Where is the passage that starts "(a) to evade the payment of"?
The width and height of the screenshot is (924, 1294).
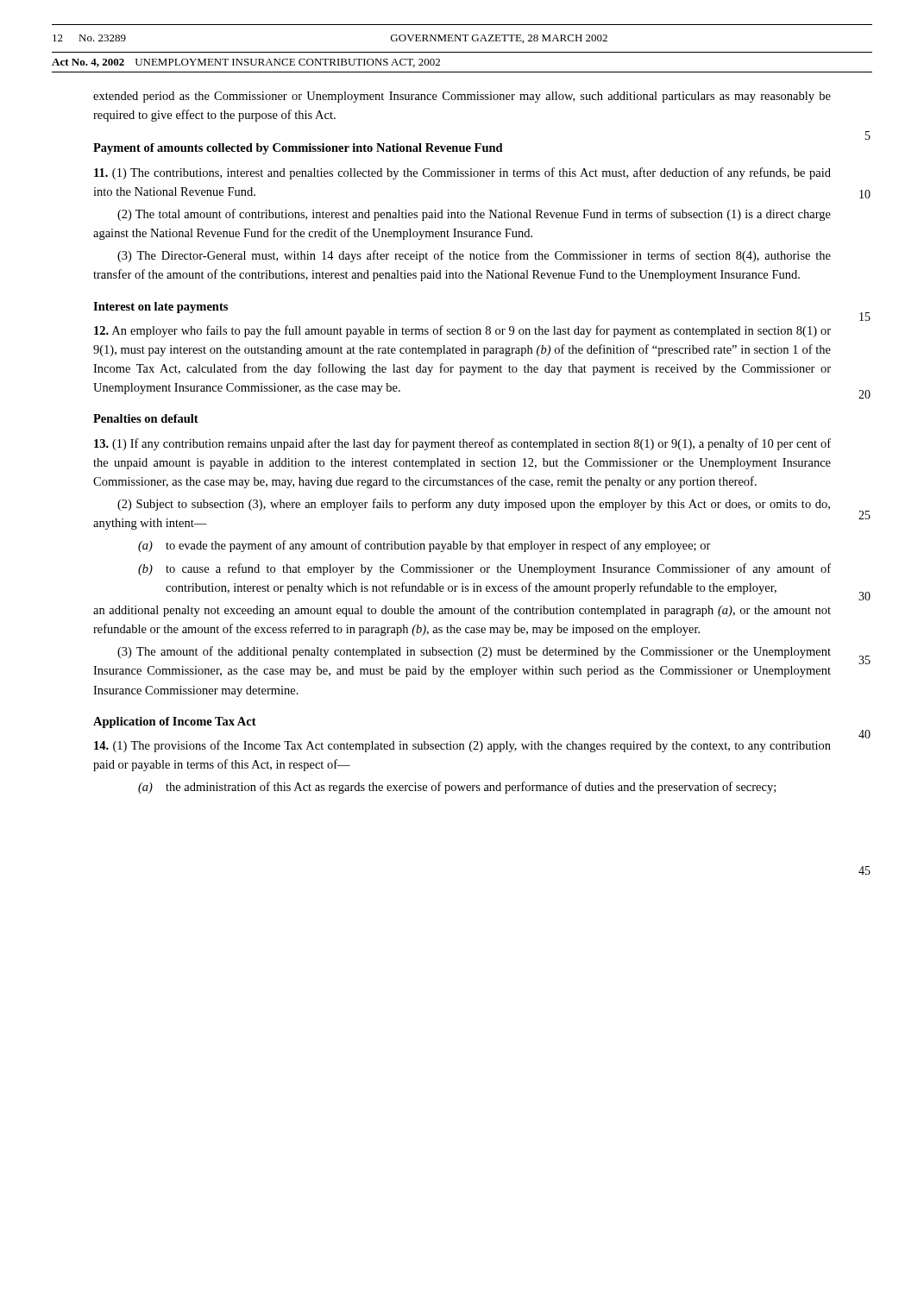point(424,546)
